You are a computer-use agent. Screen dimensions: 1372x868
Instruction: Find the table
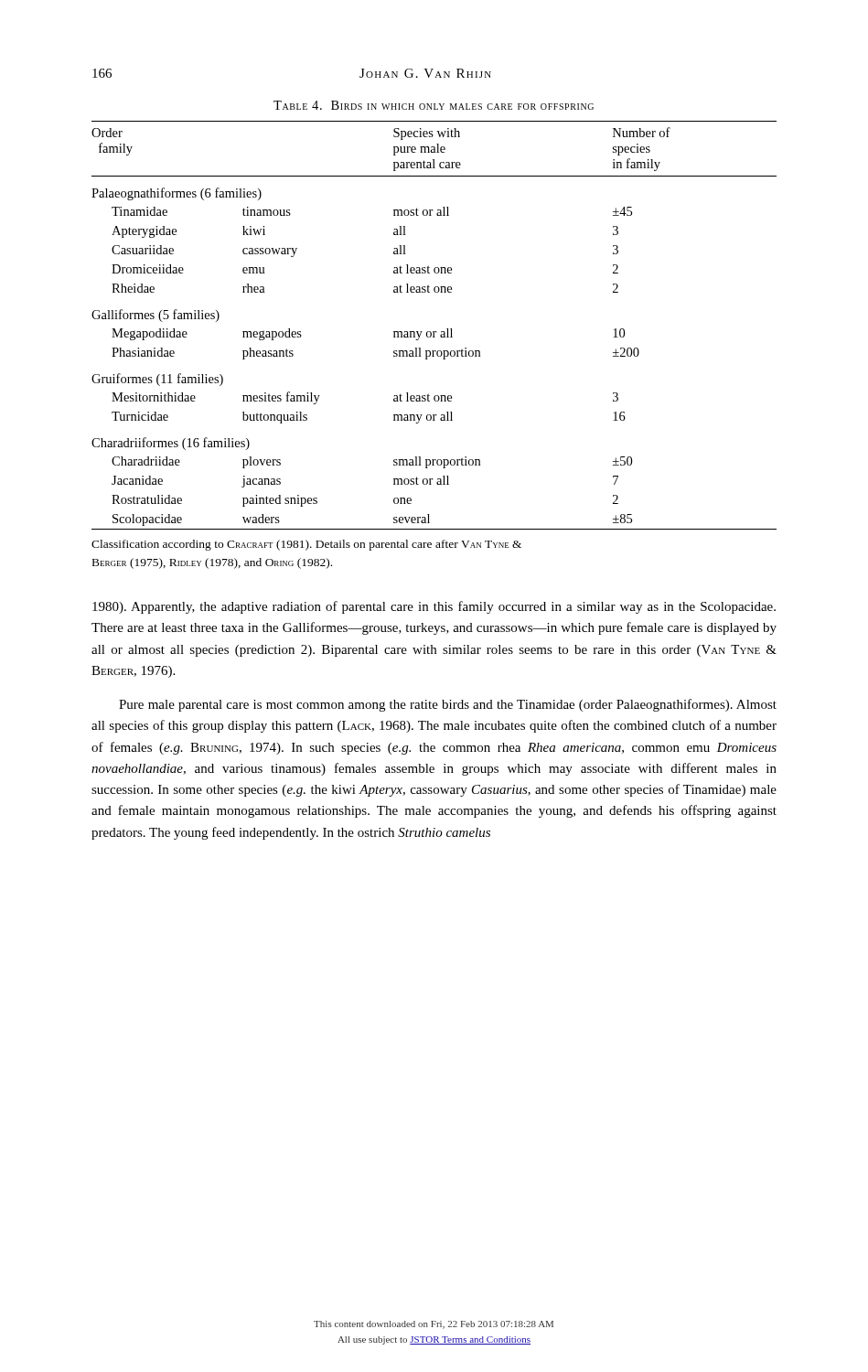[x=434, y=346]
